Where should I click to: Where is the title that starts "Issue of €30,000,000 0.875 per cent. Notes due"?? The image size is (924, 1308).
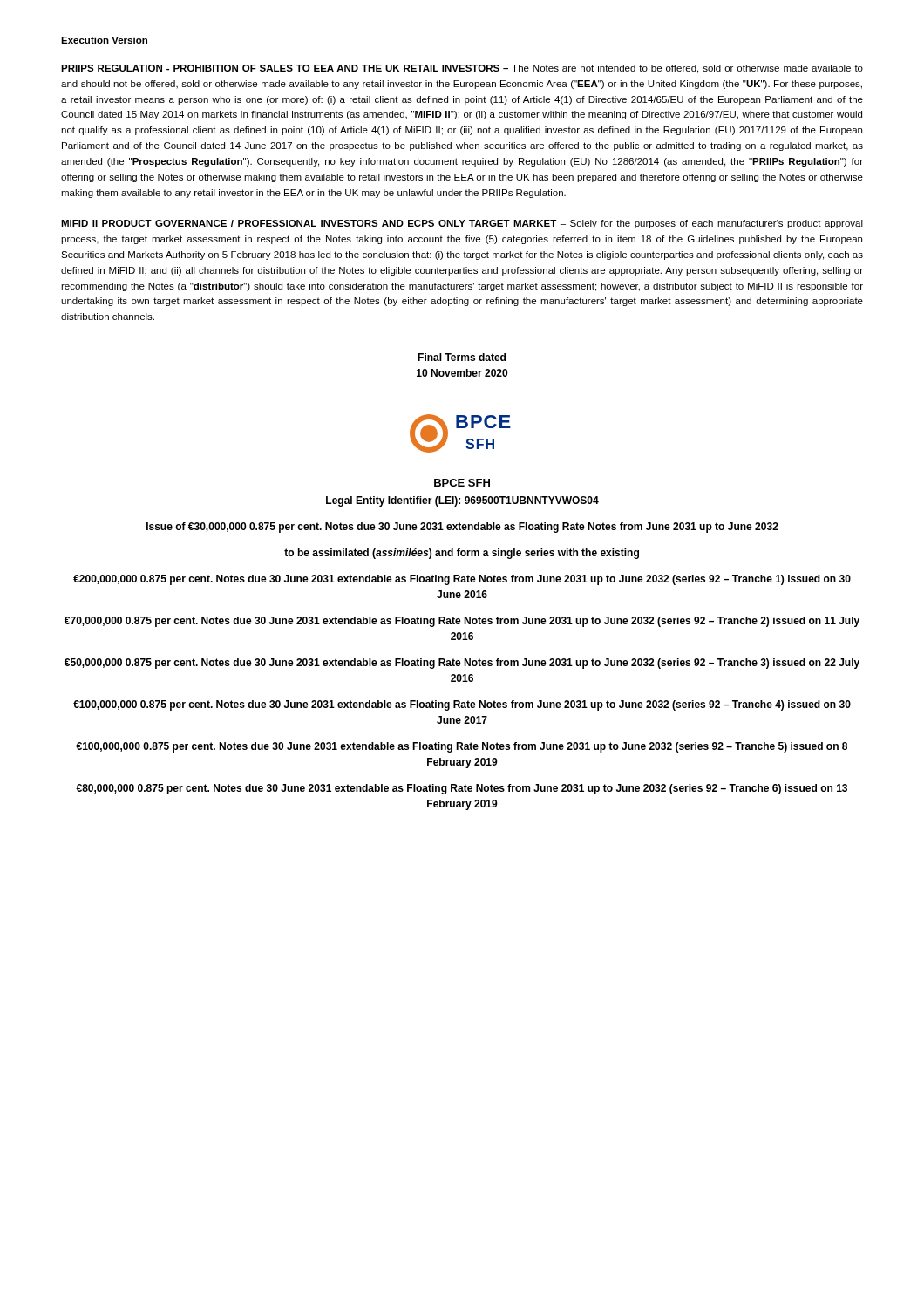(462, 527)
